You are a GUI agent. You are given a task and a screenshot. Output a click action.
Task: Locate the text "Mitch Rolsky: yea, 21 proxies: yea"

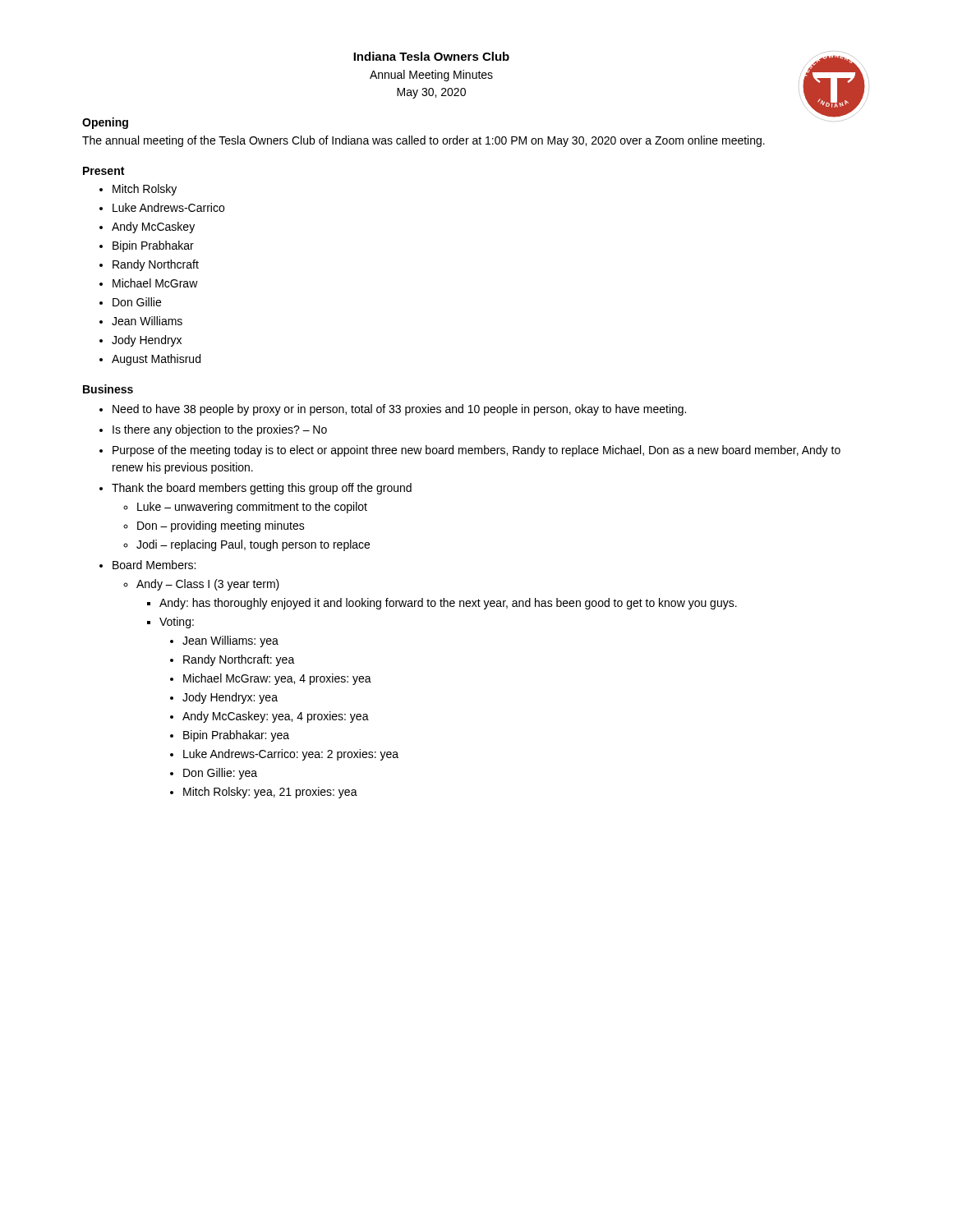(x=270, y=792)
